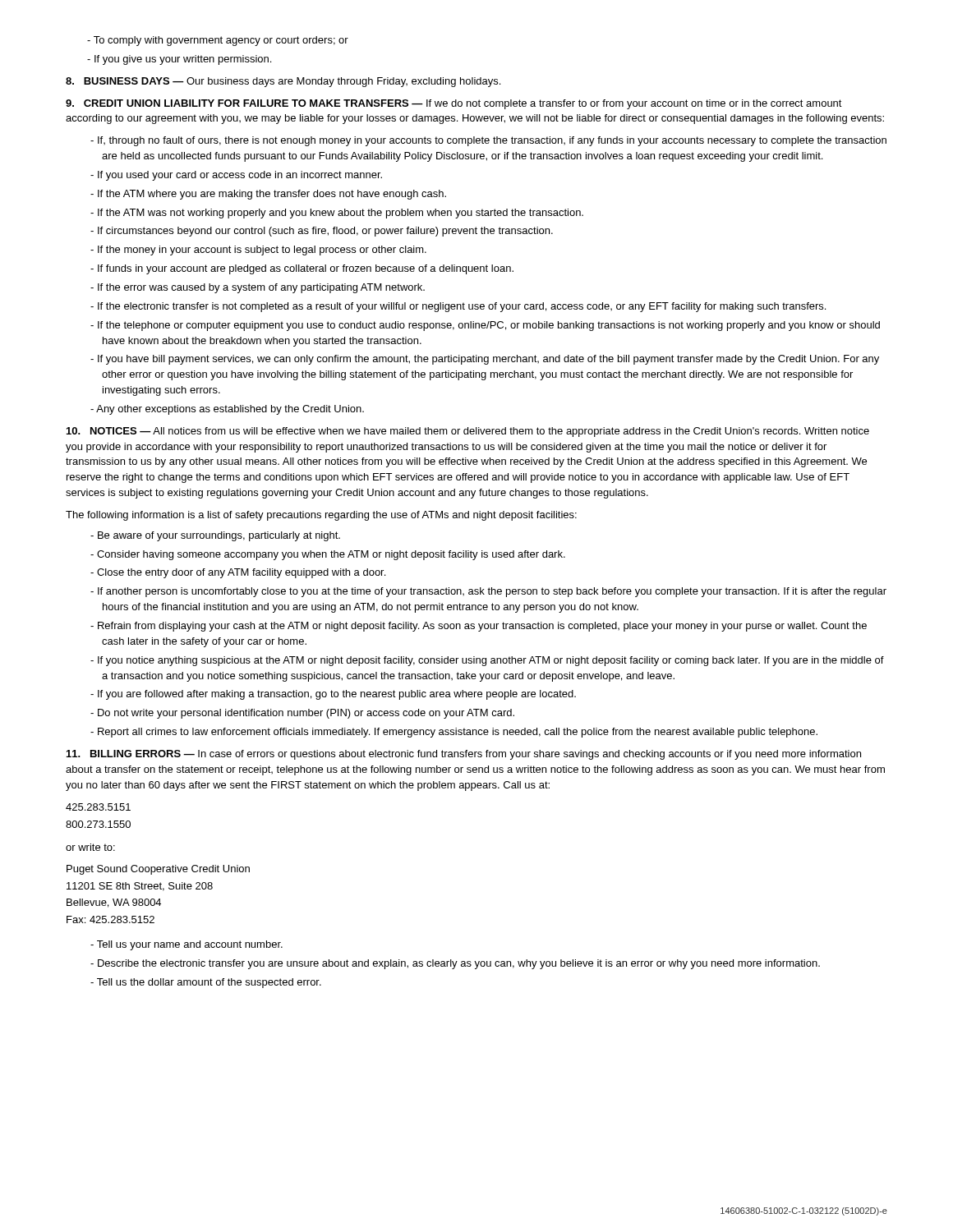Find the list item with the text "If another person is"
953x1232 pixels.
pyautogui.click(x=488, y=599)
